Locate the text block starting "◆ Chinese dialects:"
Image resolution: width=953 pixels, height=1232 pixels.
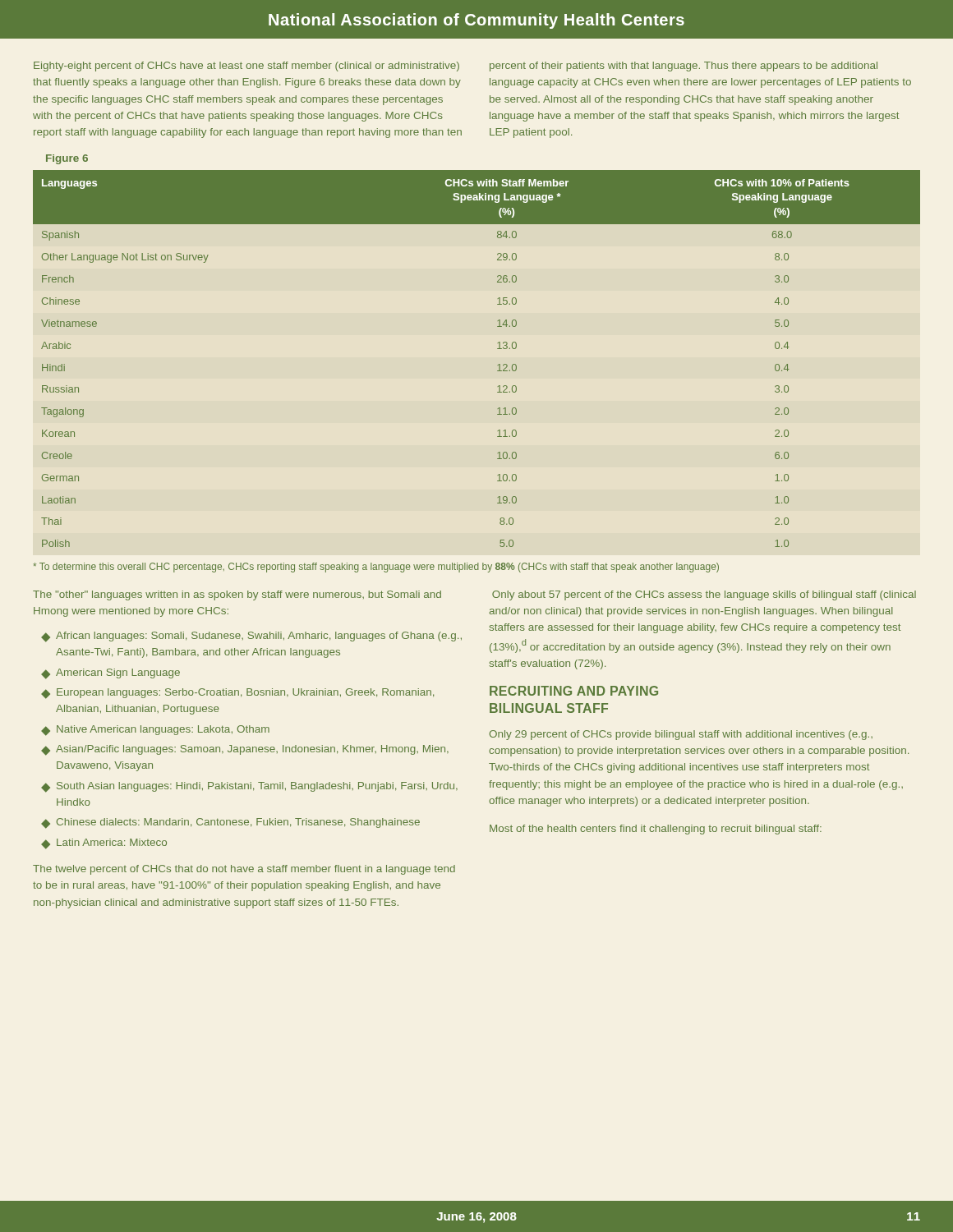coord(231,822)
